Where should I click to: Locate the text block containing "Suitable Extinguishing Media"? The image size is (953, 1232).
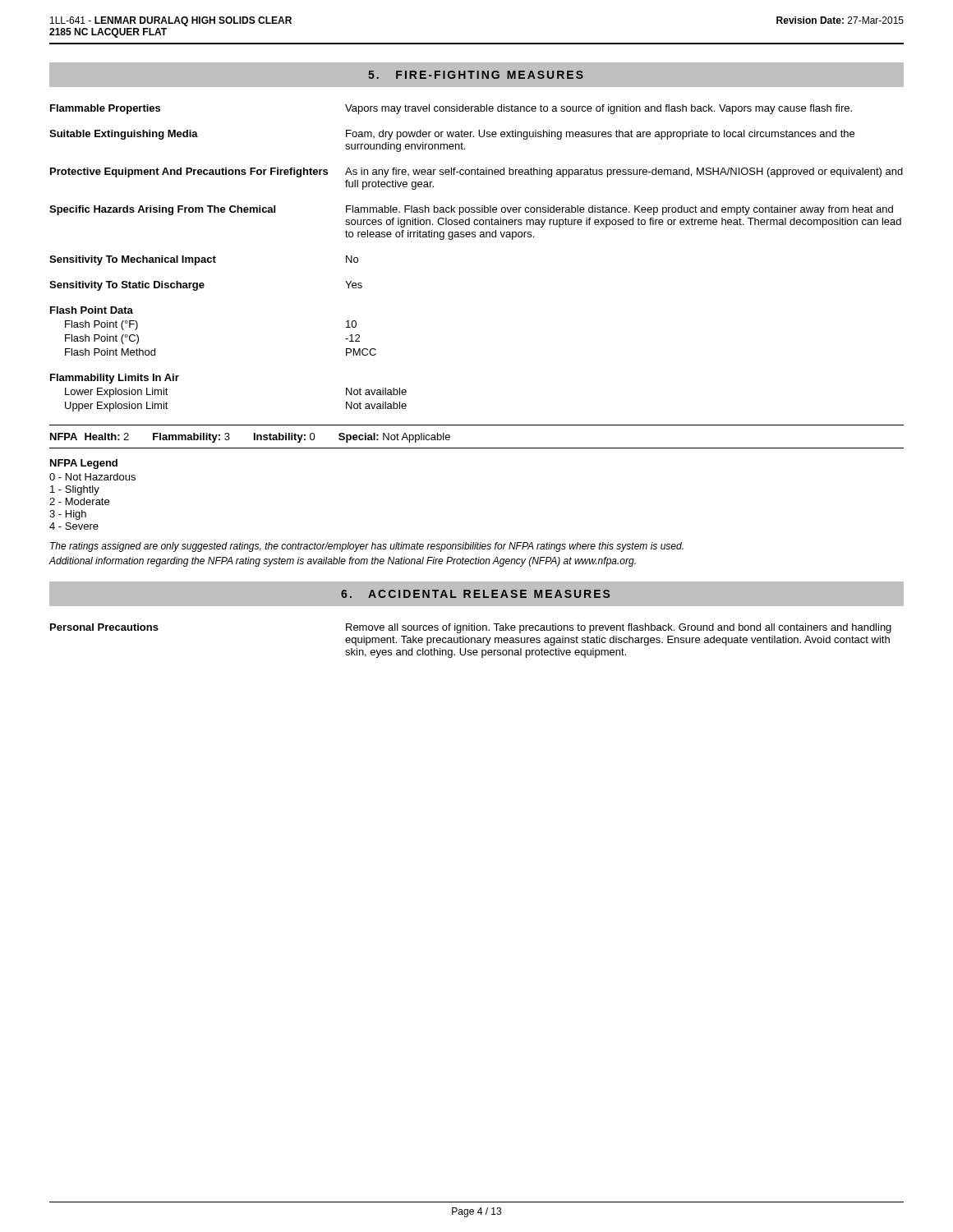(x=476, y=140)
